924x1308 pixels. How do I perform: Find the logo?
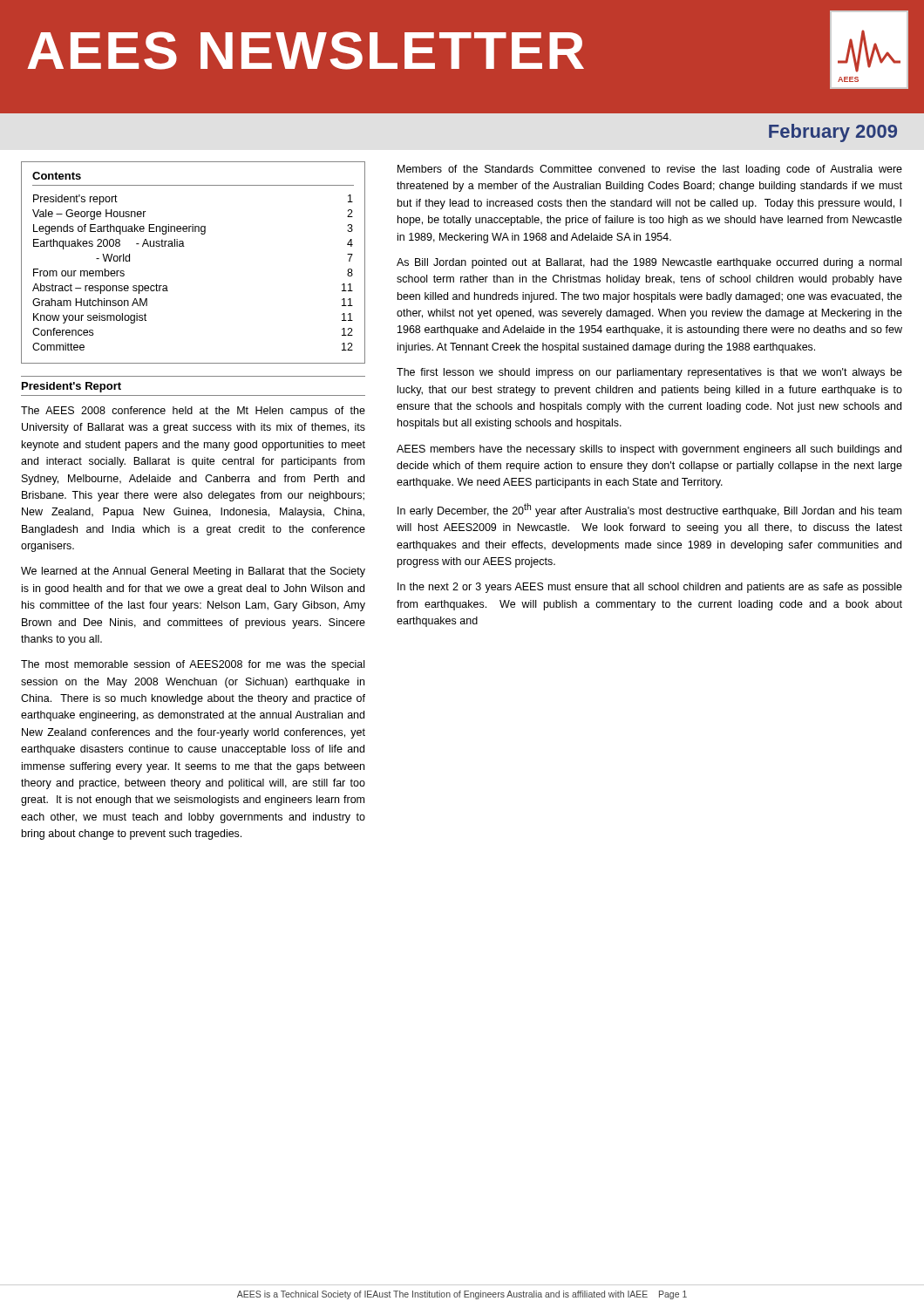[869, 50]
